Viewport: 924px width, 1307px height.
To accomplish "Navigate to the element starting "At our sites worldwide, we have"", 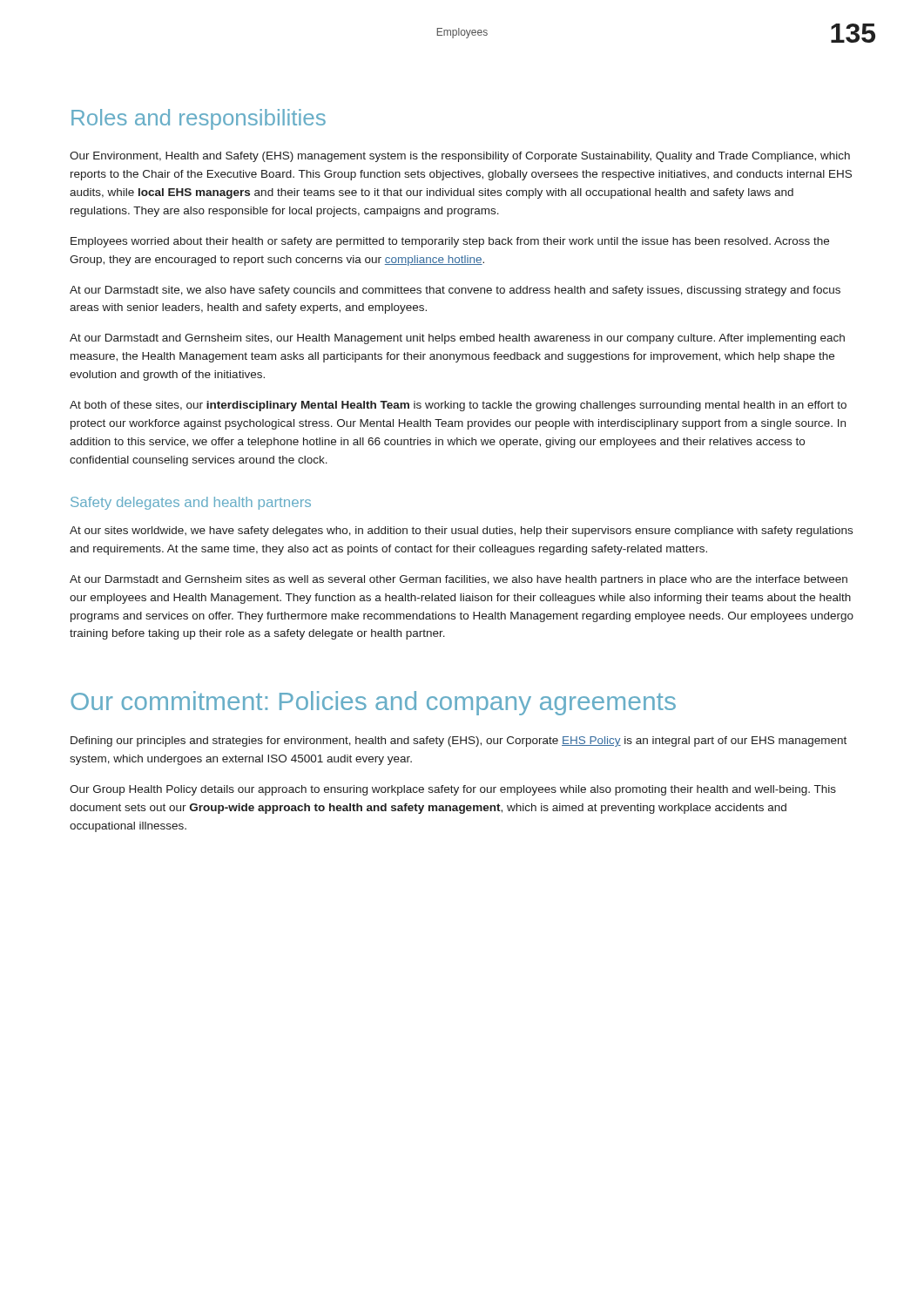I will tap(462, 540).
